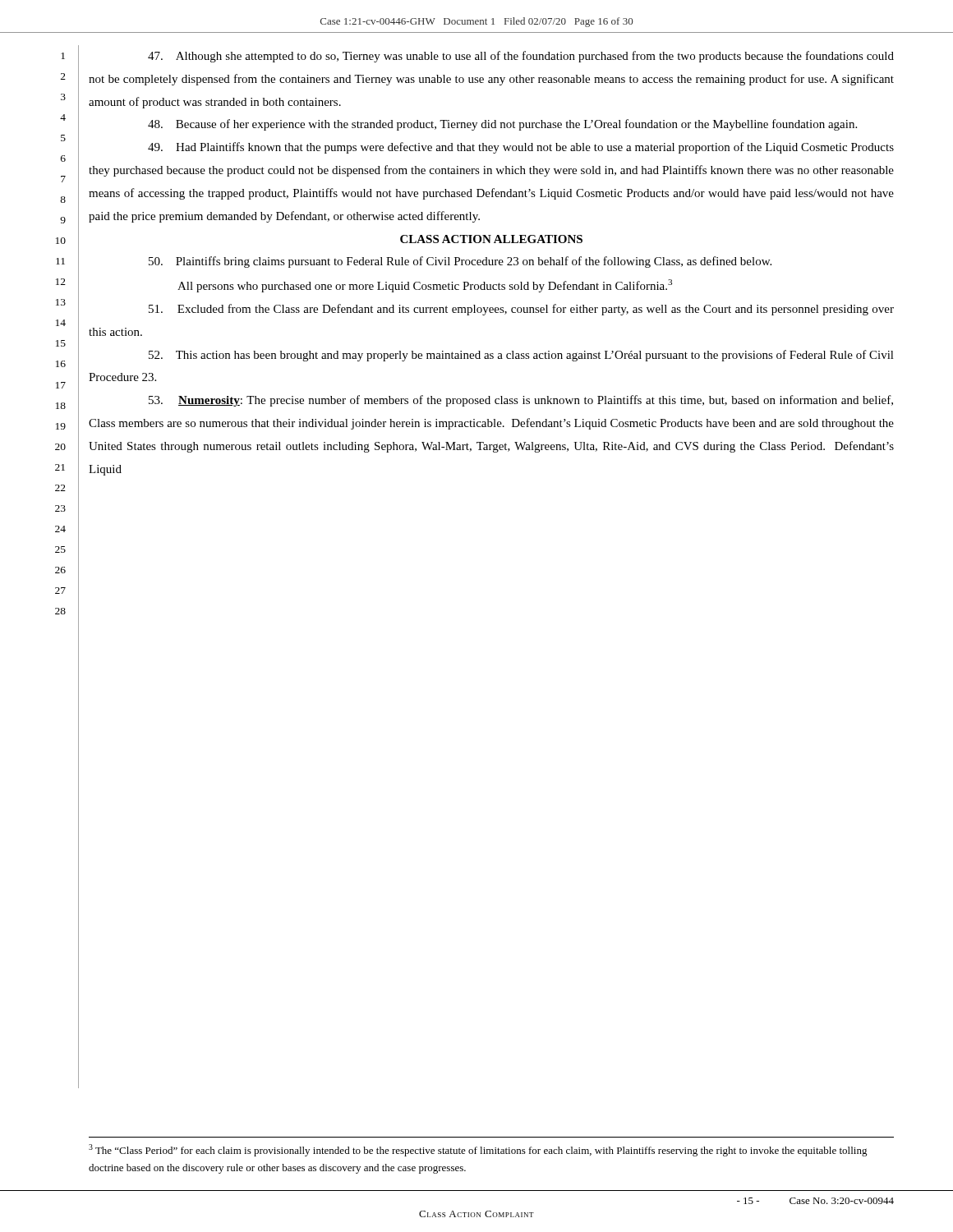The height and width of the screenshot is (1232, 953).
Task: Find the text starting "51. Excluded from the Class are"
Action: click(x=491, y=320)
